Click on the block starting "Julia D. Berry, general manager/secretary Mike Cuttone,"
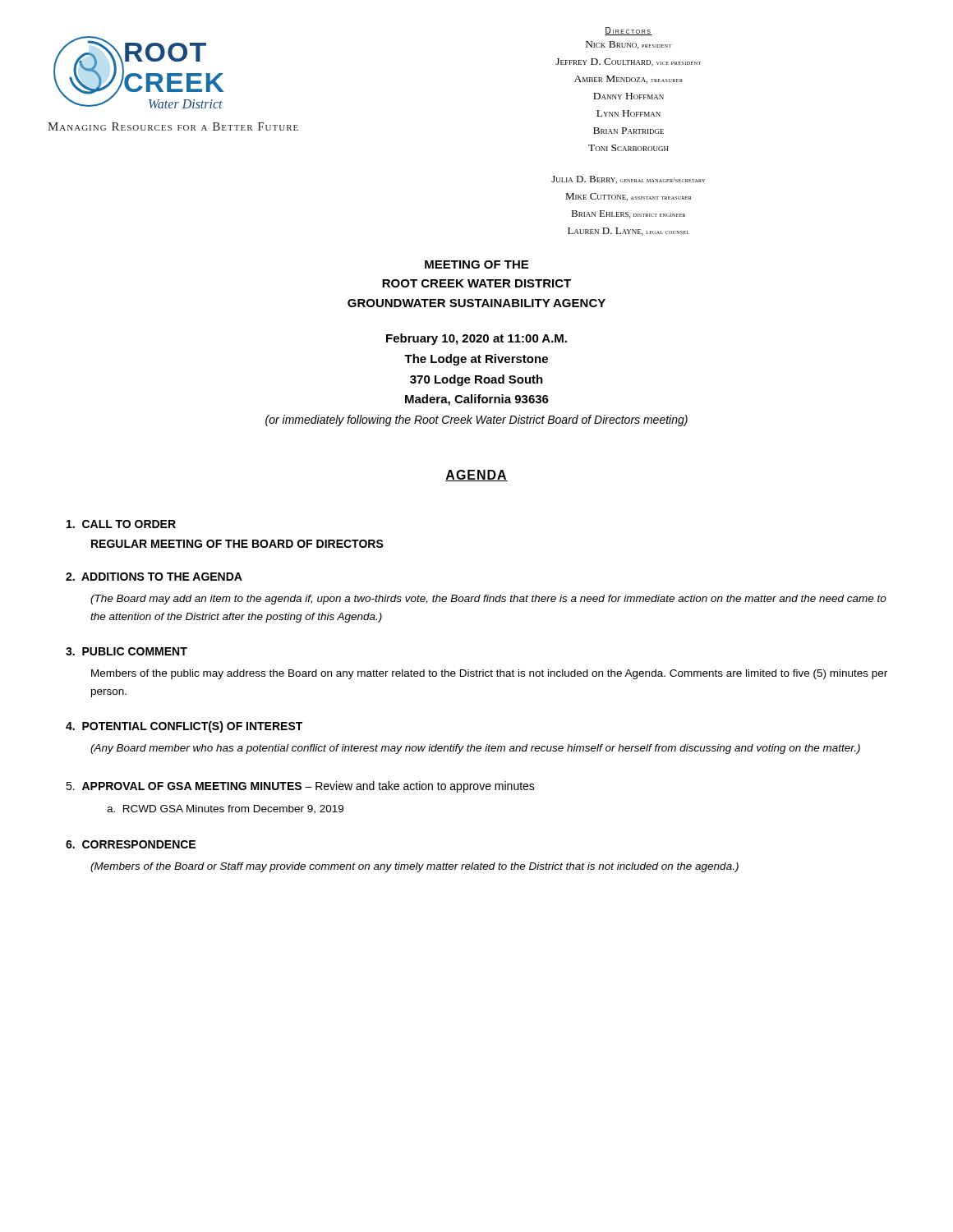The height and width of the screenshot is (1232, 953). [x=629, y=205]
